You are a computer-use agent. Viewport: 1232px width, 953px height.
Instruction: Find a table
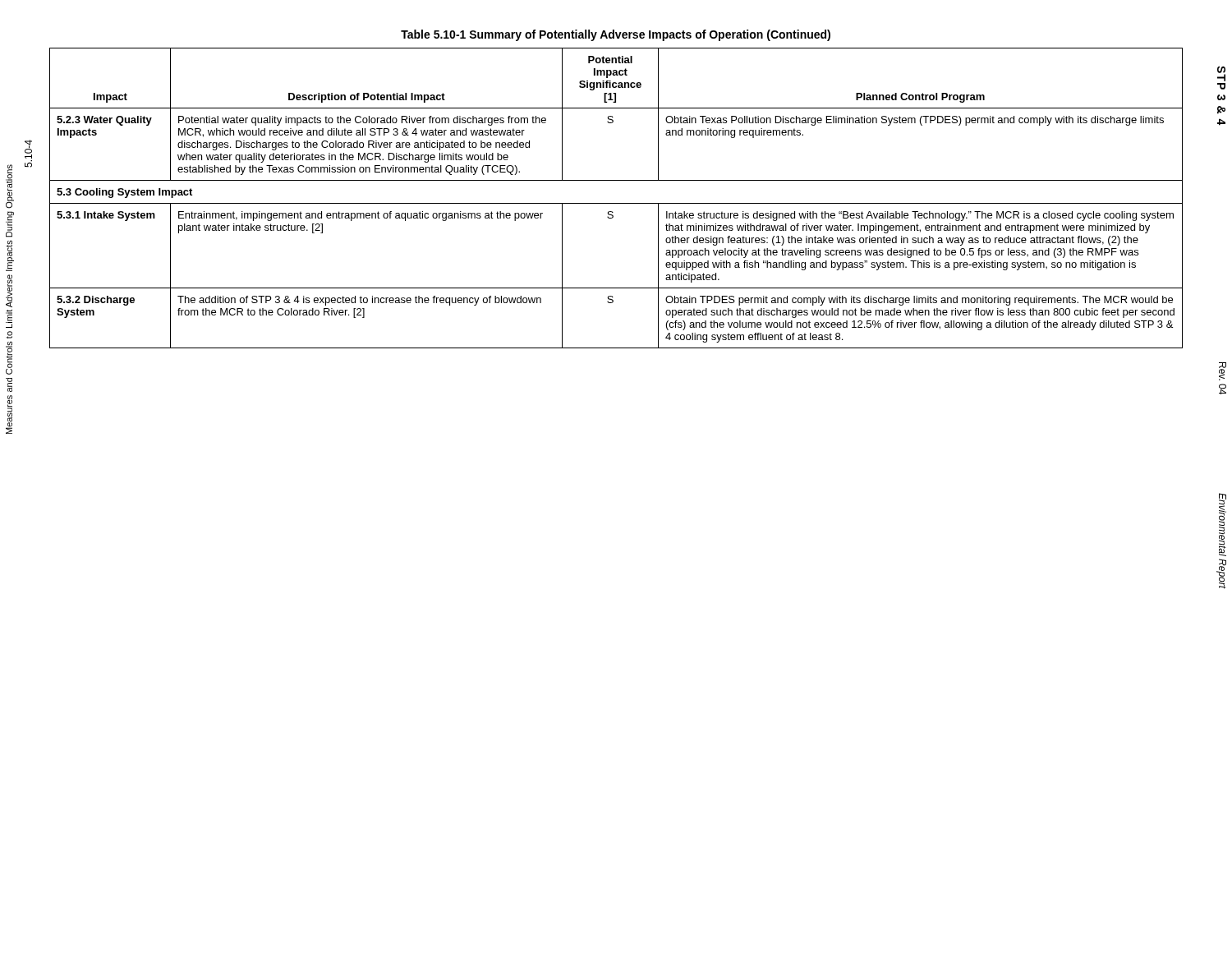(x=616, y=198)
